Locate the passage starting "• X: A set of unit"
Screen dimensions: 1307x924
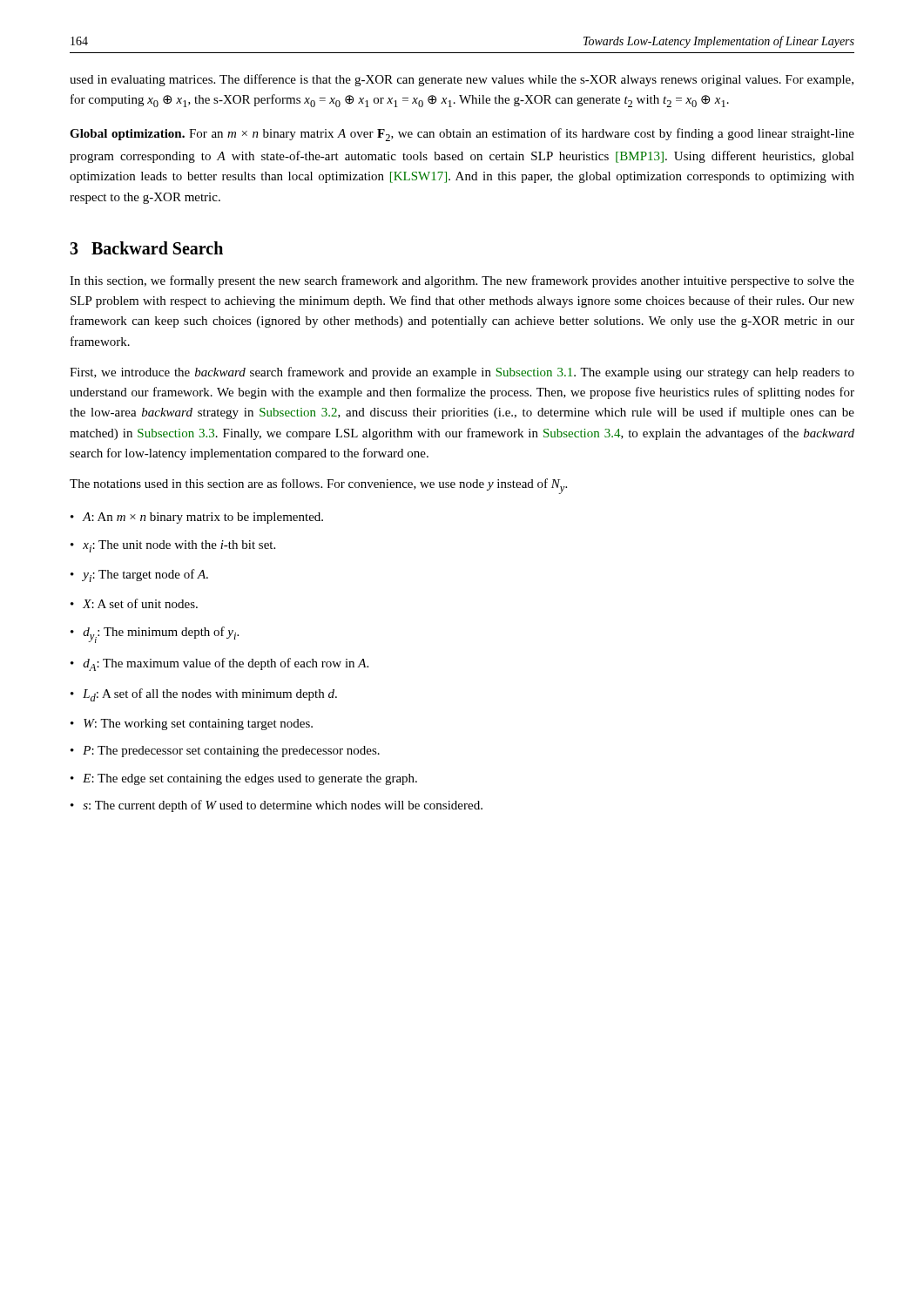click(134, 605)
